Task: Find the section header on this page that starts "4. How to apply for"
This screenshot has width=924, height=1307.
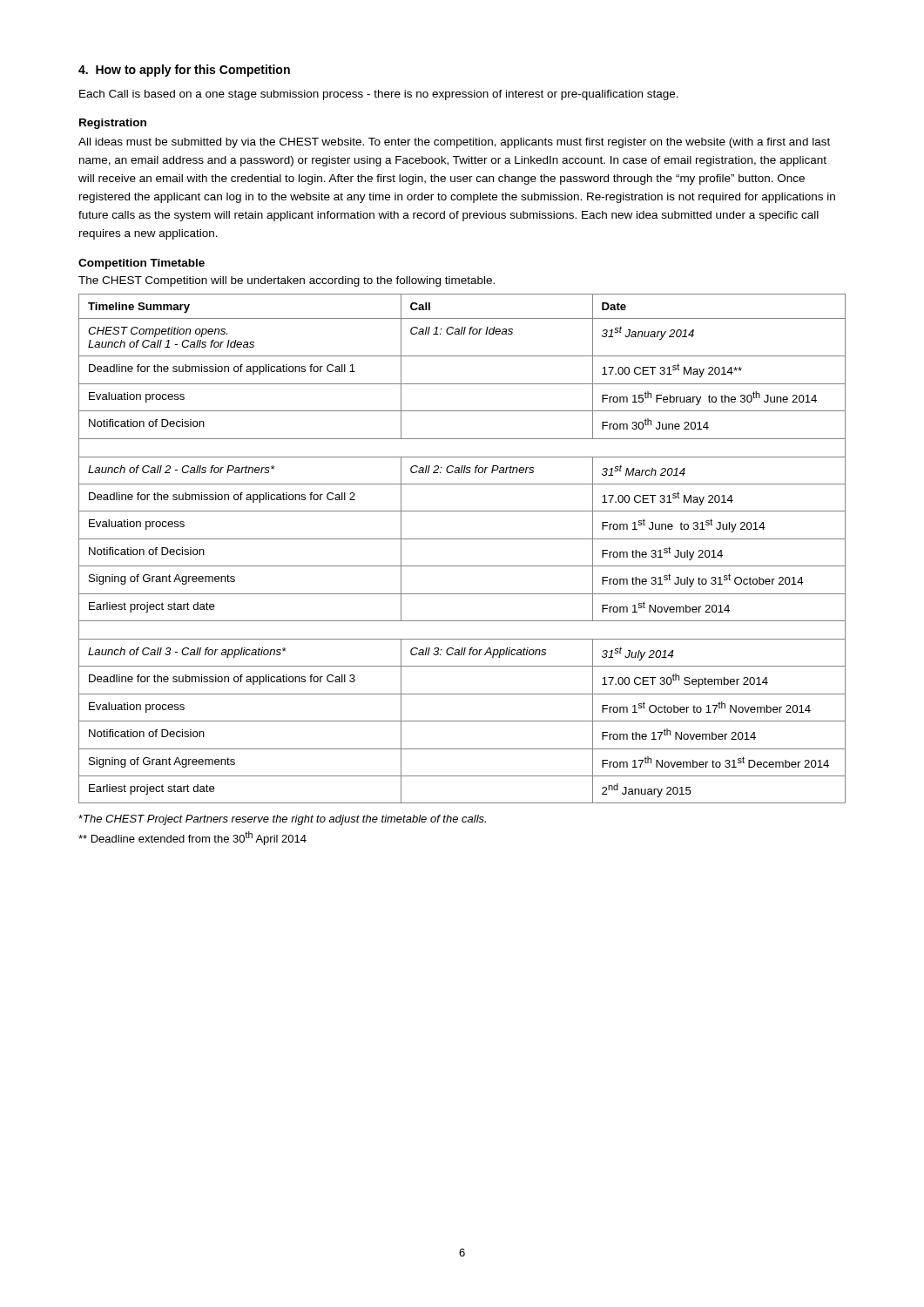Action: 184,70
